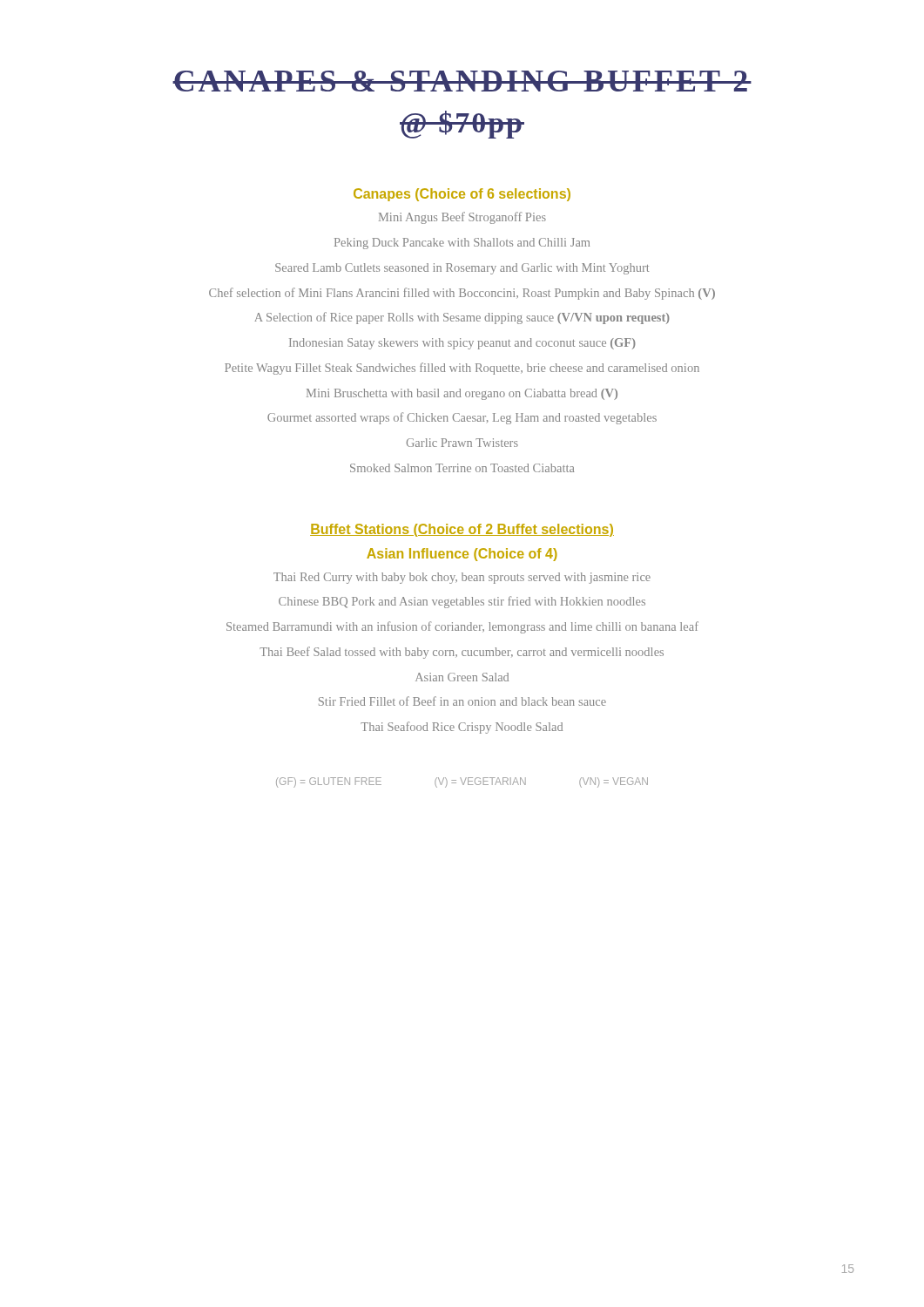Find the text starting "A Selection of Rice paper"
Screen dimensions: 1307x924
pos(462,318)
